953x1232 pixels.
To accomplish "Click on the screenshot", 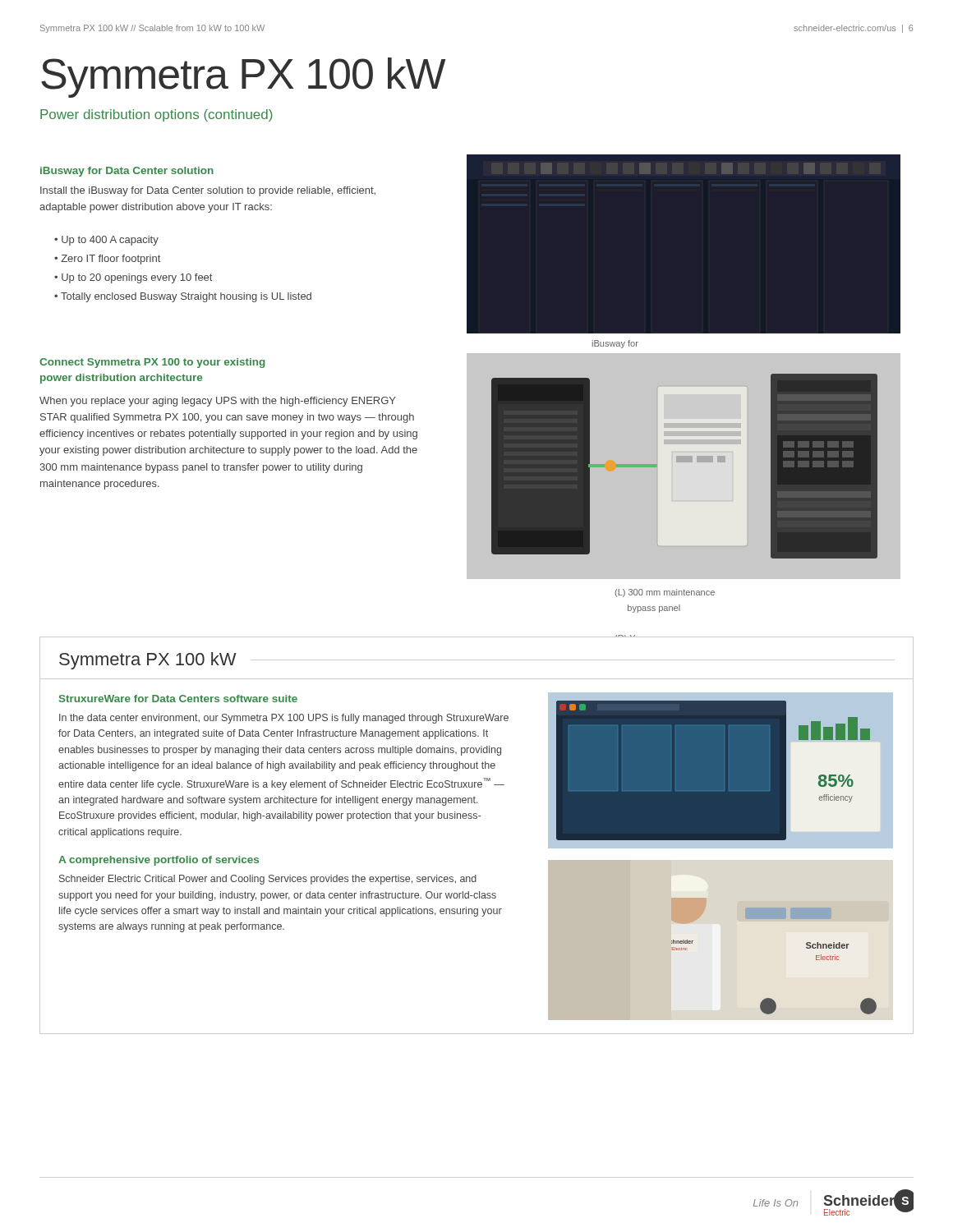I will pos(720,770).
